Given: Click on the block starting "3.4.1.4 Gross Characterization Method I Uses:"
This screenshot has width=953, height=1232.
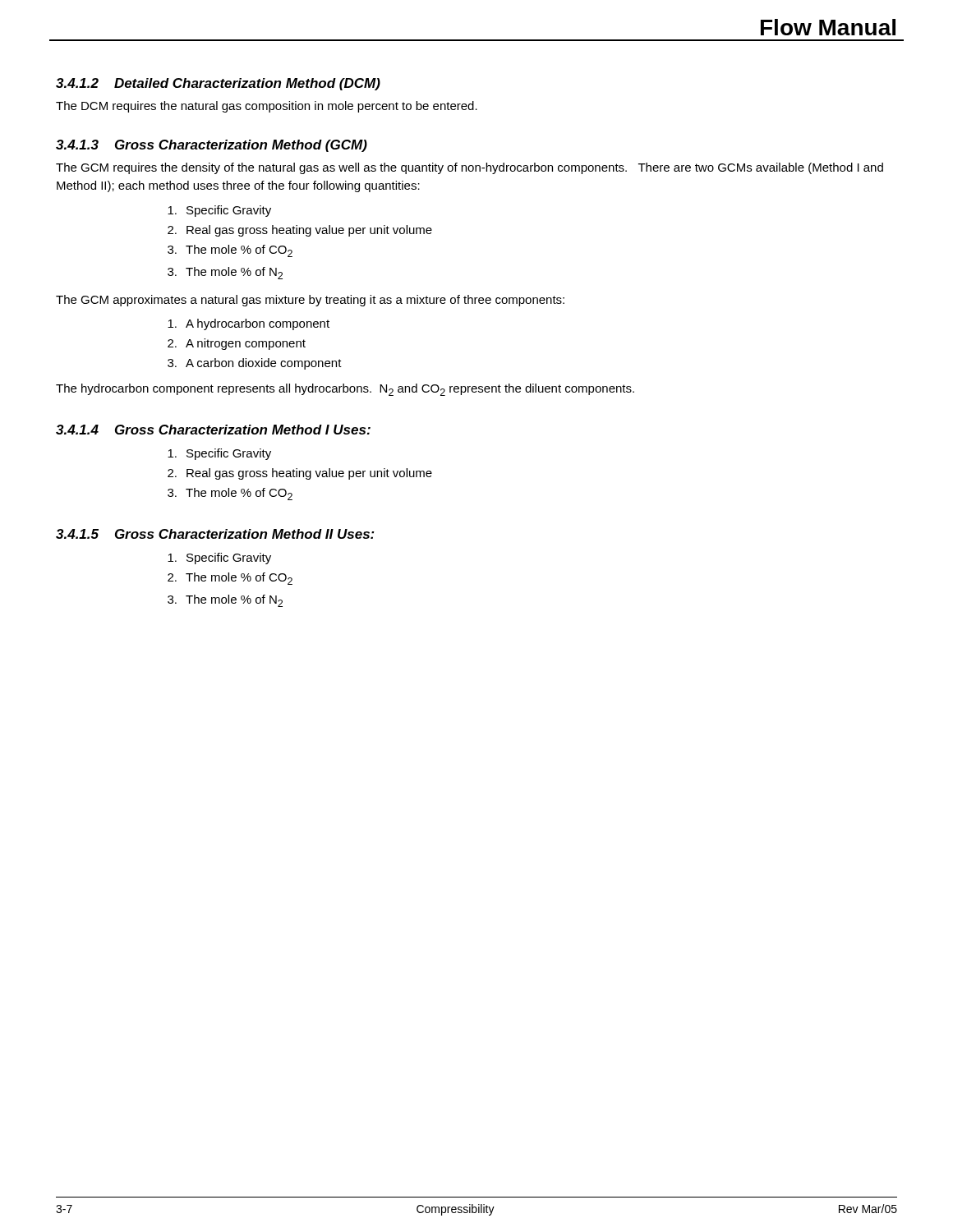Looking at the screenshot, I should [213, 430].
